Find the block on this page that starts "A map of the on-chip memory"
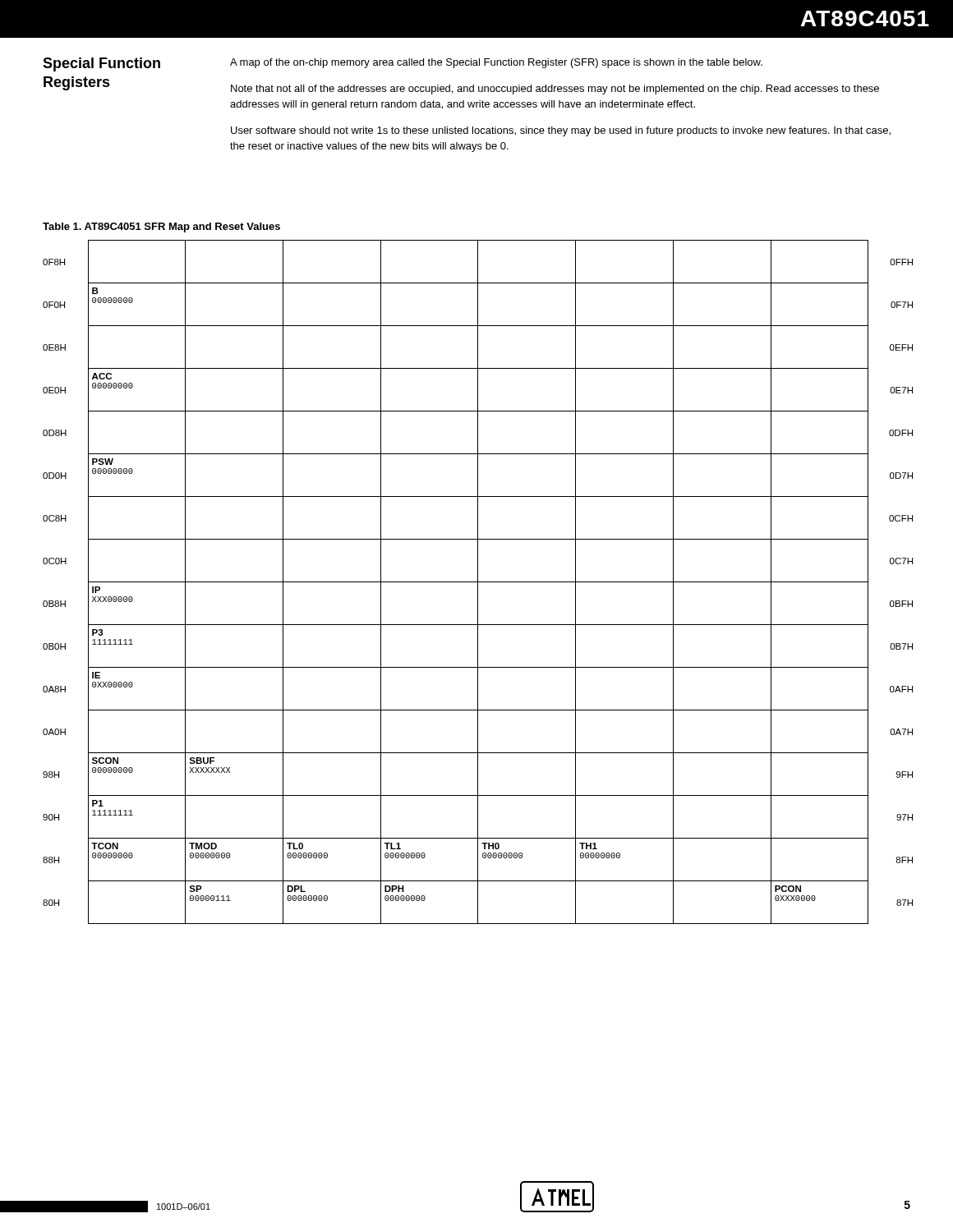Image resolution: width=953 pixels, height=1232 pixels. pyautogui.click(x=567, y=62)
